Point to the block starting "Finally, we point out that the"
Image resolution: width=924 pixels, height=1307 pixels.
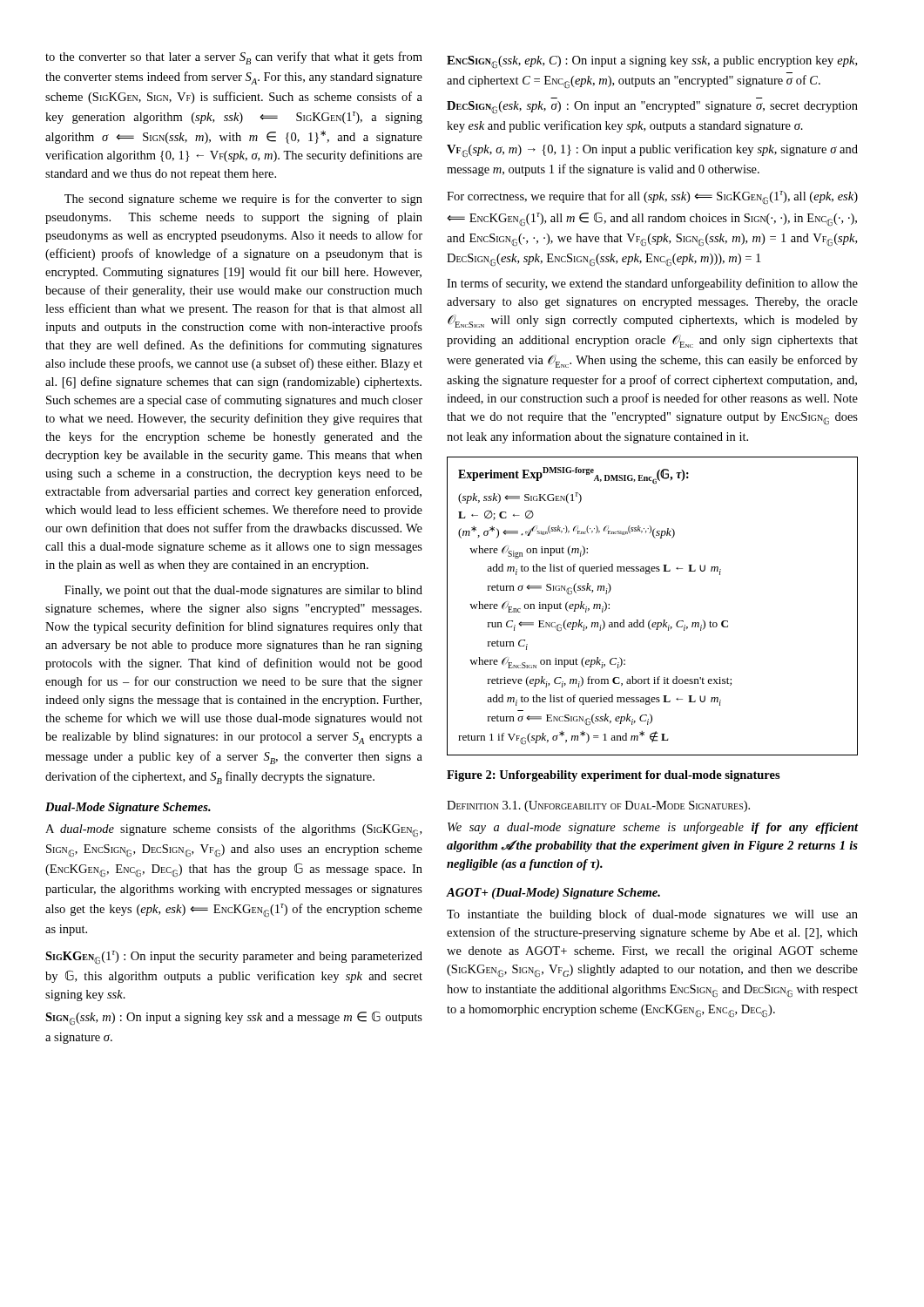[234, 685]
